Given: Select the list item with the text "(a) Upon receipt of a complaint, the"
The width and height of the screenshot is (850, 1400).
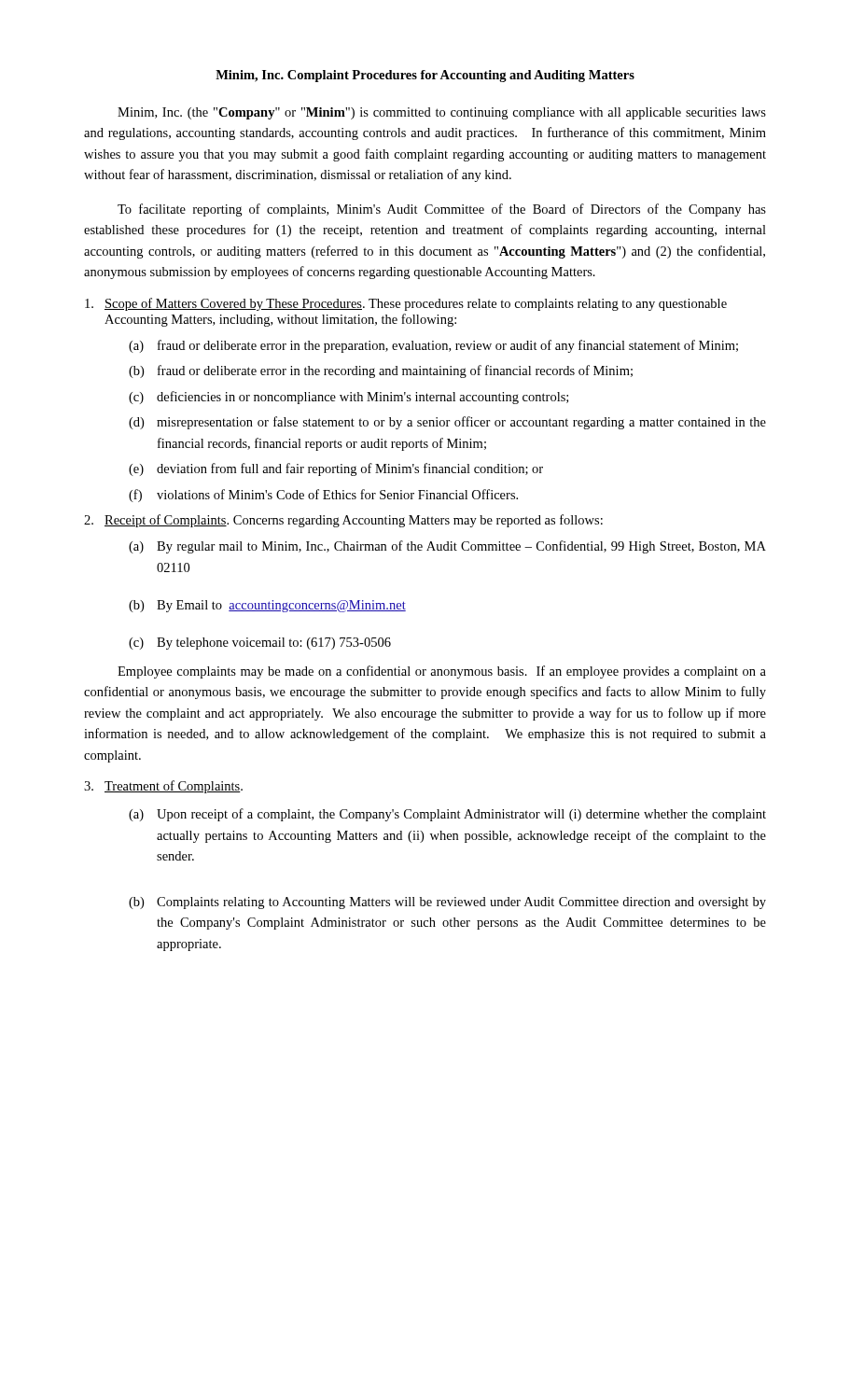Looking at the screenshot, I should (x=447, y=835).
